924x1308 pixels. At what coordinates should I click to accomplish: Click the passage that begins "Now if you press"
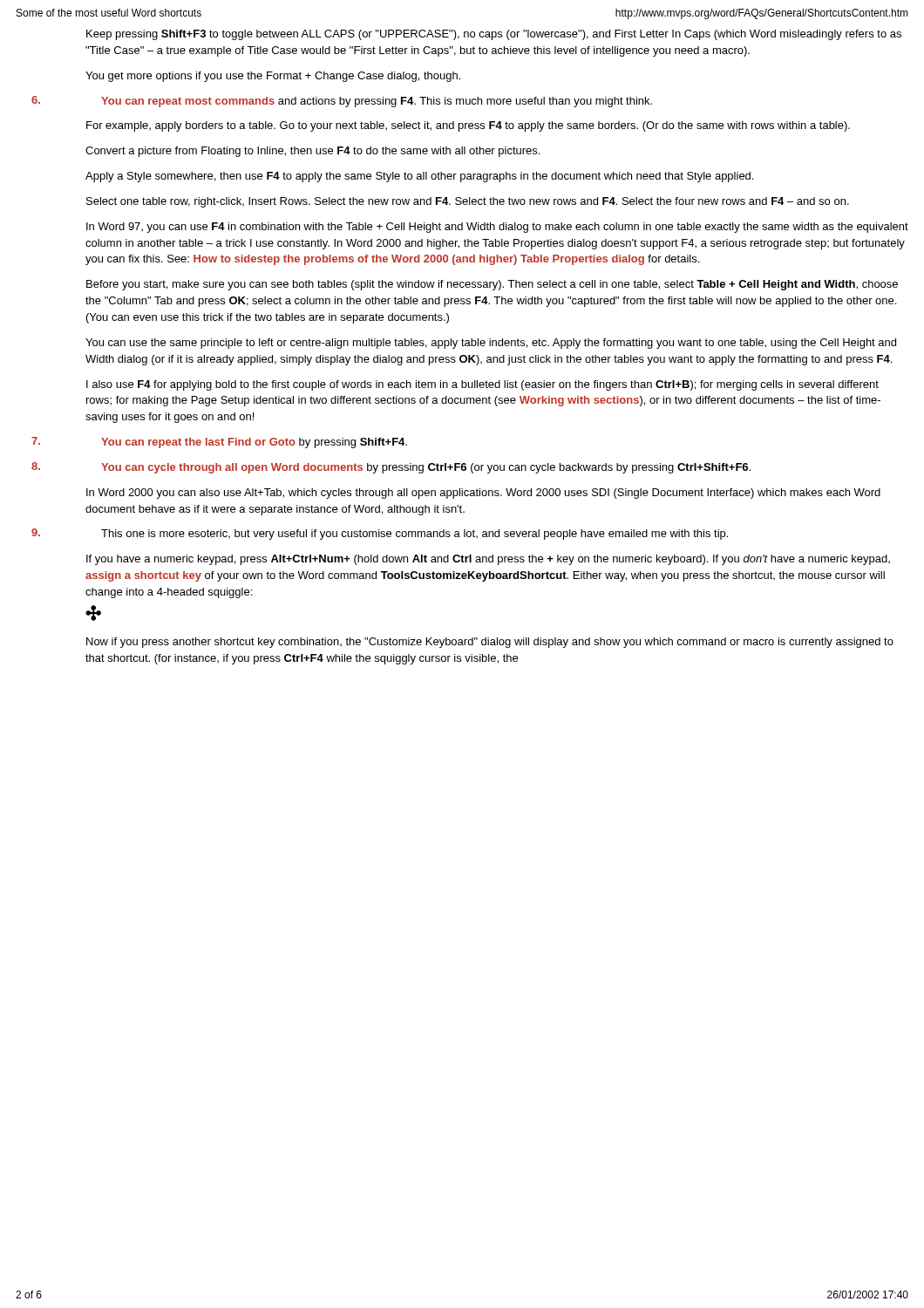pos(489,650)
